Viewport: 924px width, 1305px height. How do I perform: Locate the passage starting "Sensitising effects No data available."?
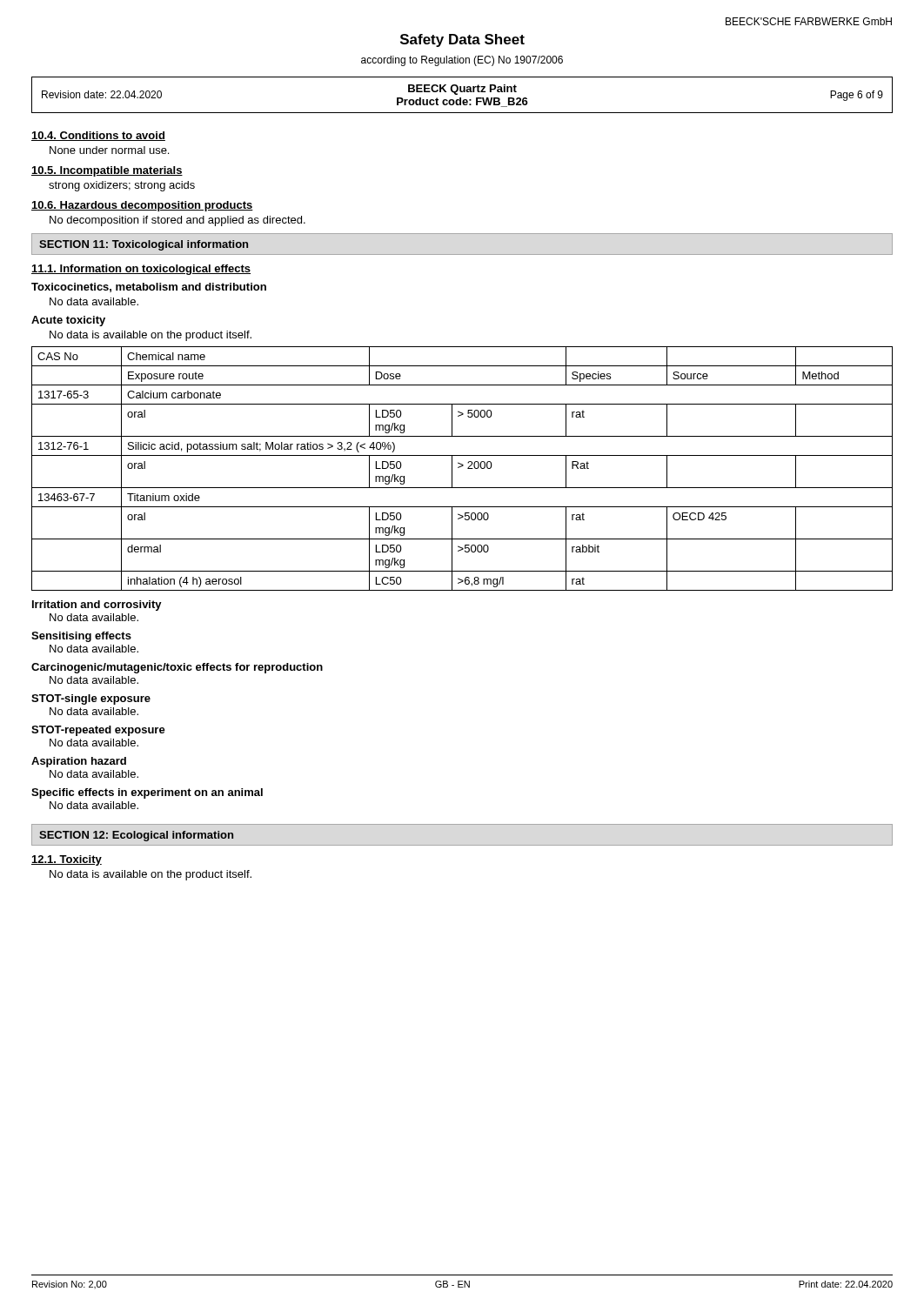[x=81, y=637]
